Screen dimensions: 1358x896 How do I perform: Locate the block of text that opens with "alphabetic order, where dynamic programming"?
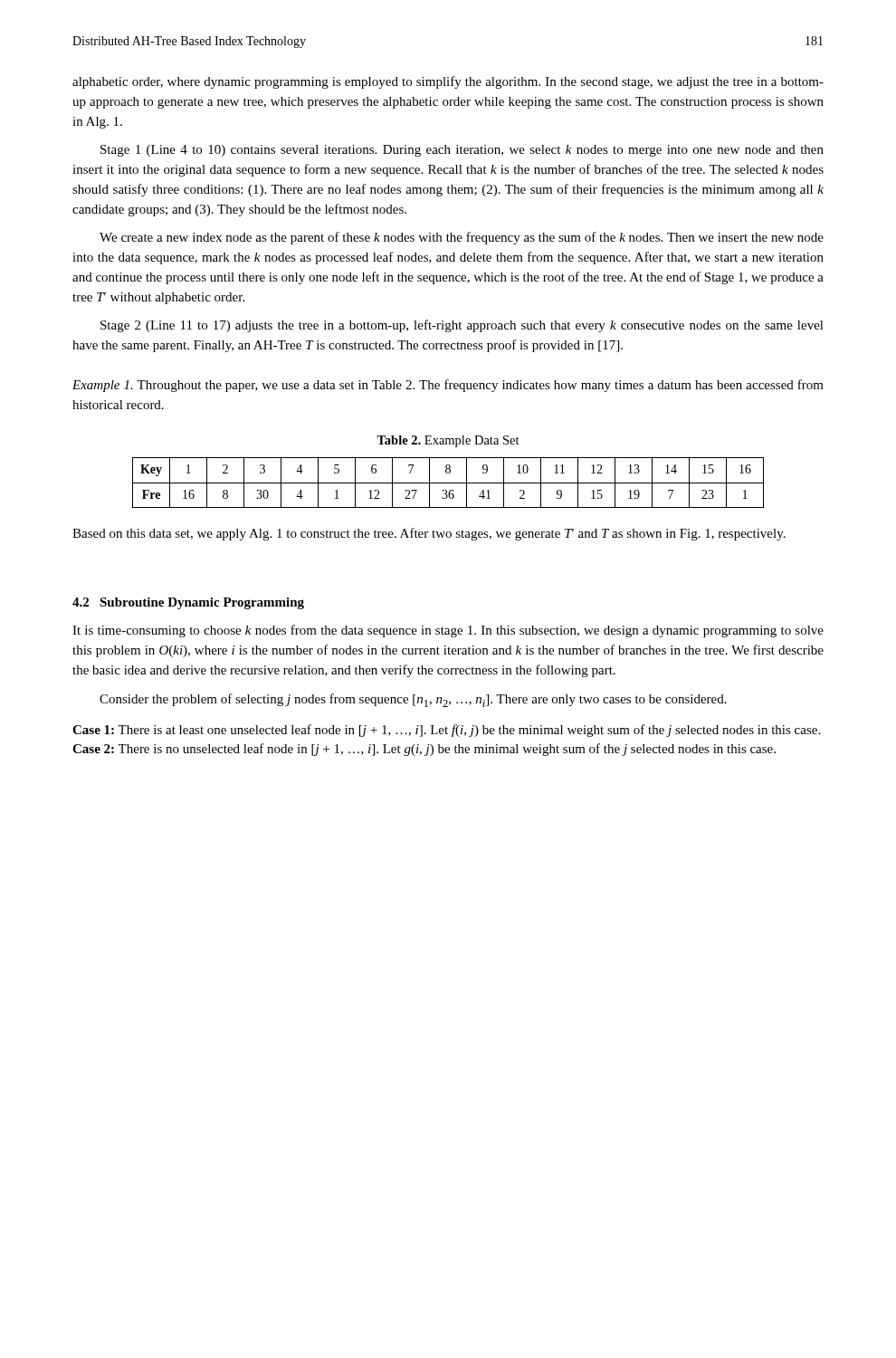[x=448, y=102]
